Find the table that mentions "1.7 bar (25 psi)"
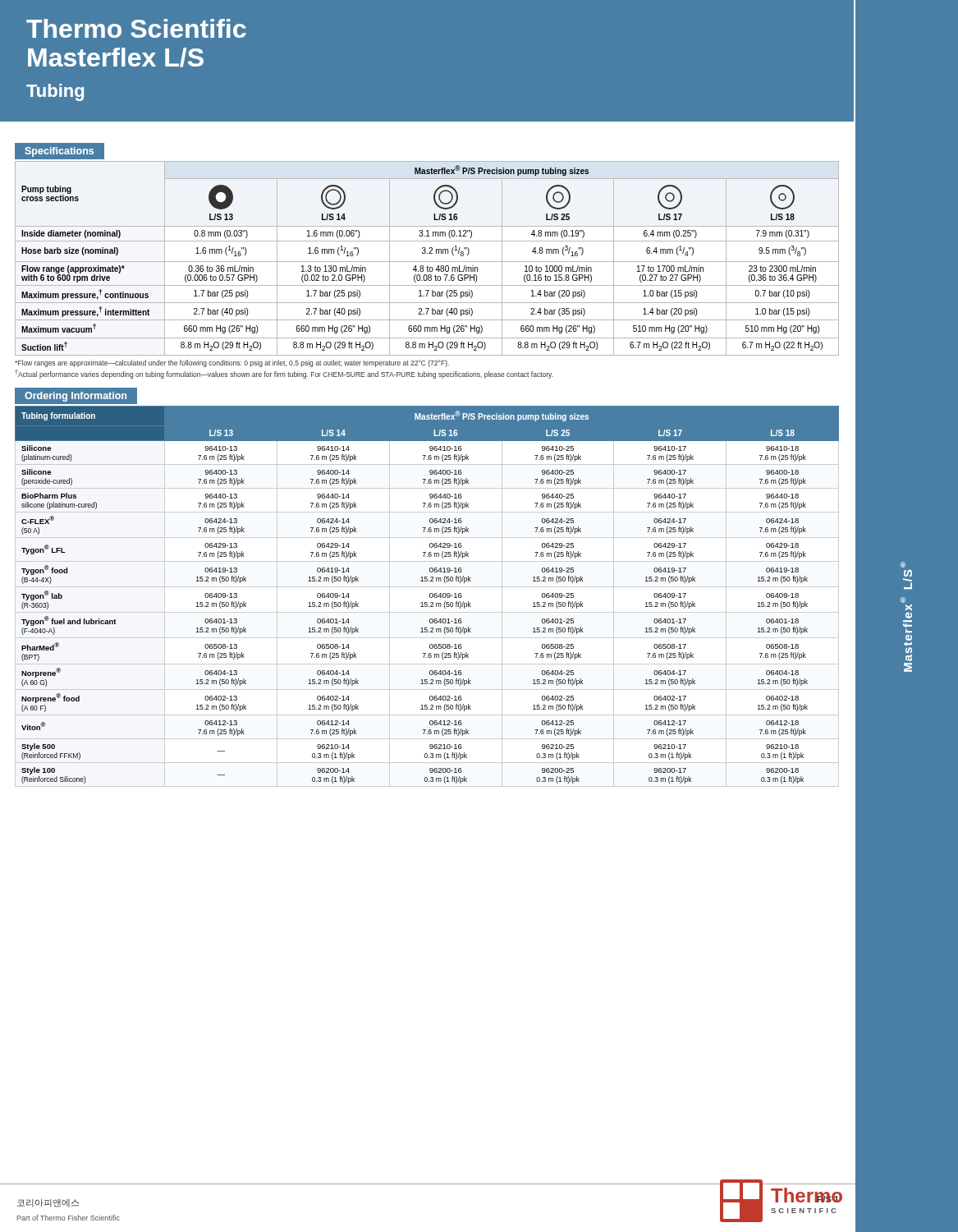Image resolution: width=958 pixels, height=1232 pixels. (427, 258)
